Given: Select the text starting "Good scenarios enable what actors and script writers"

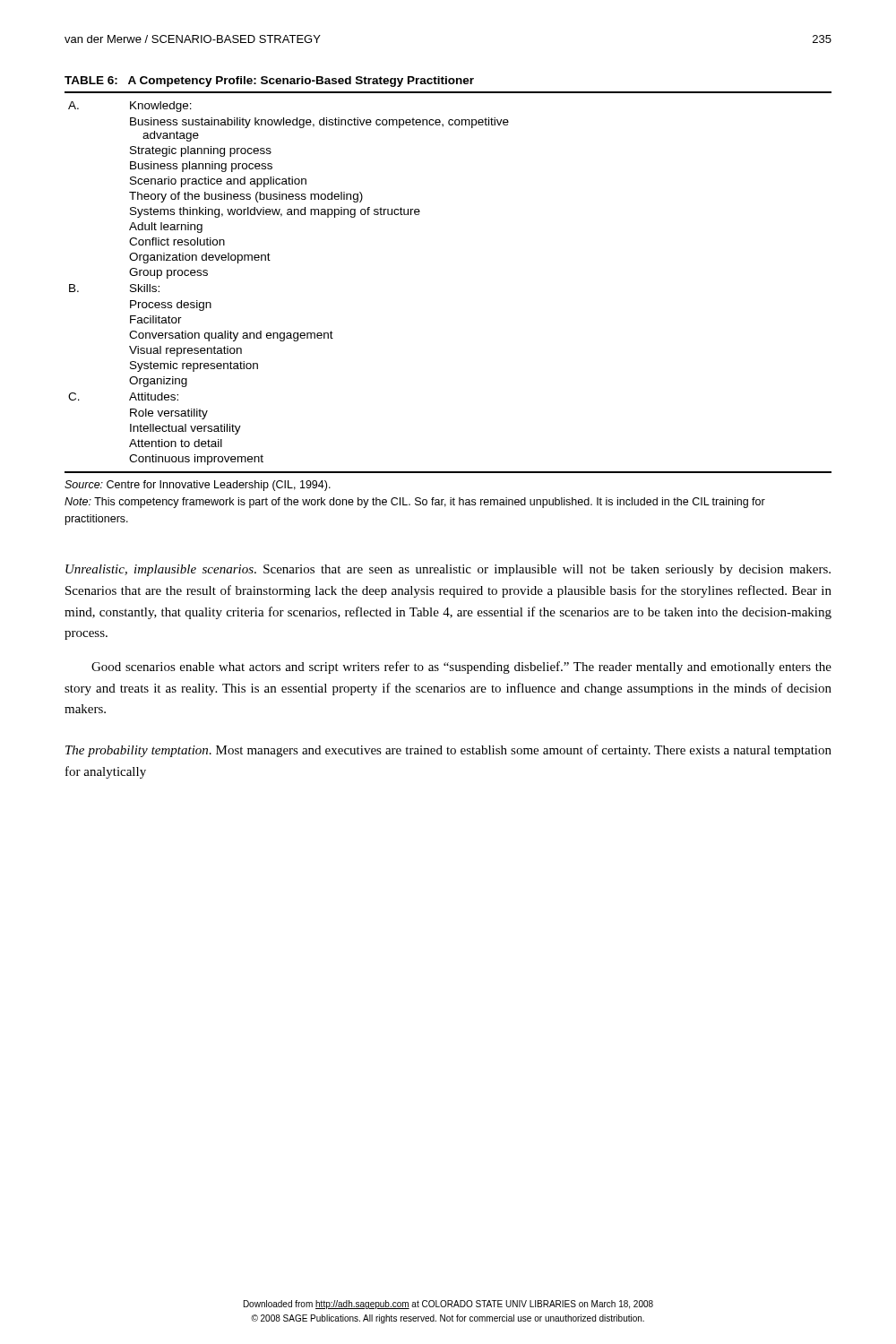Looking at the screenshot, I should [x=448, y=688].
